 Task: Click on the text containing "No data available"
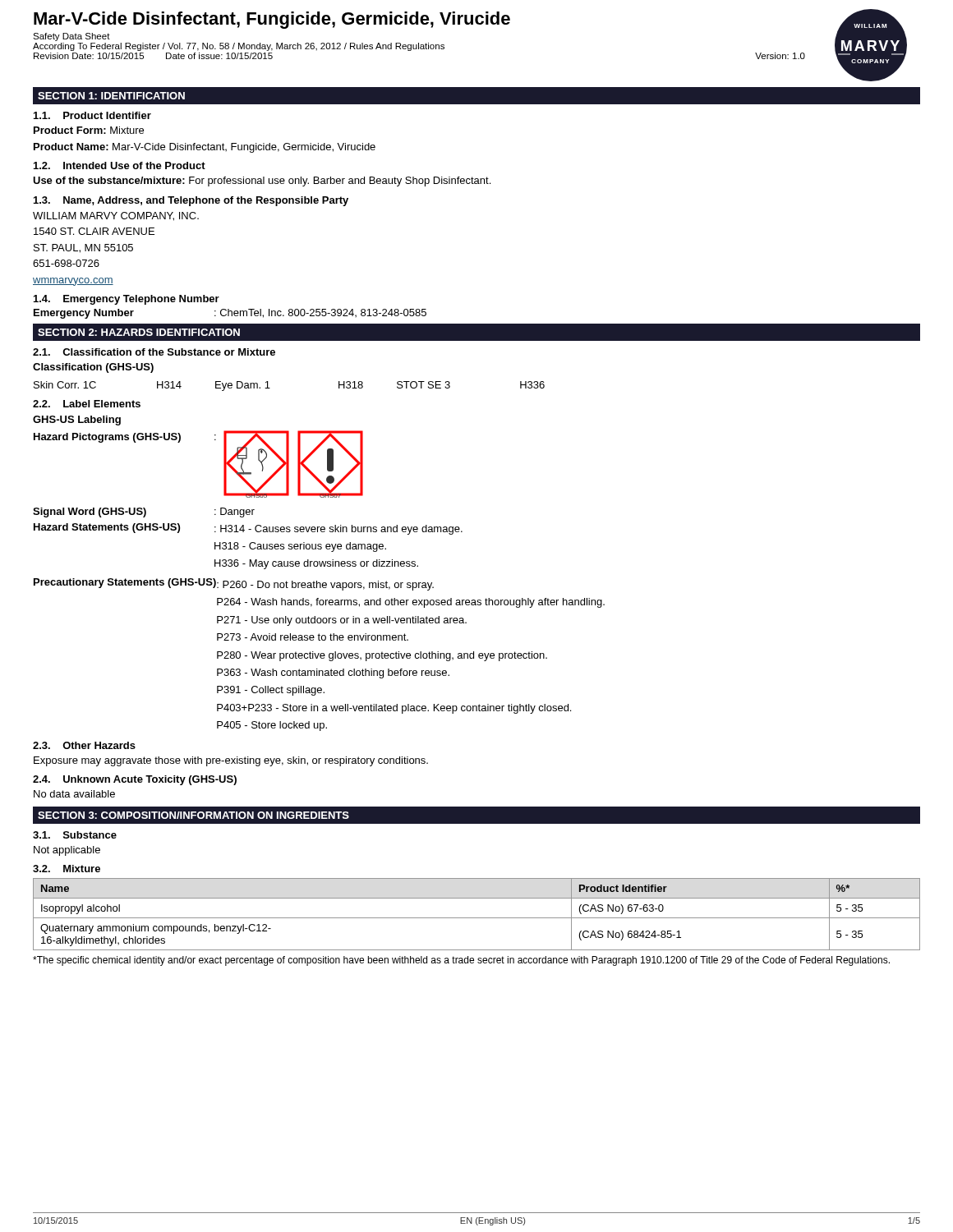[x=74, y=794]
